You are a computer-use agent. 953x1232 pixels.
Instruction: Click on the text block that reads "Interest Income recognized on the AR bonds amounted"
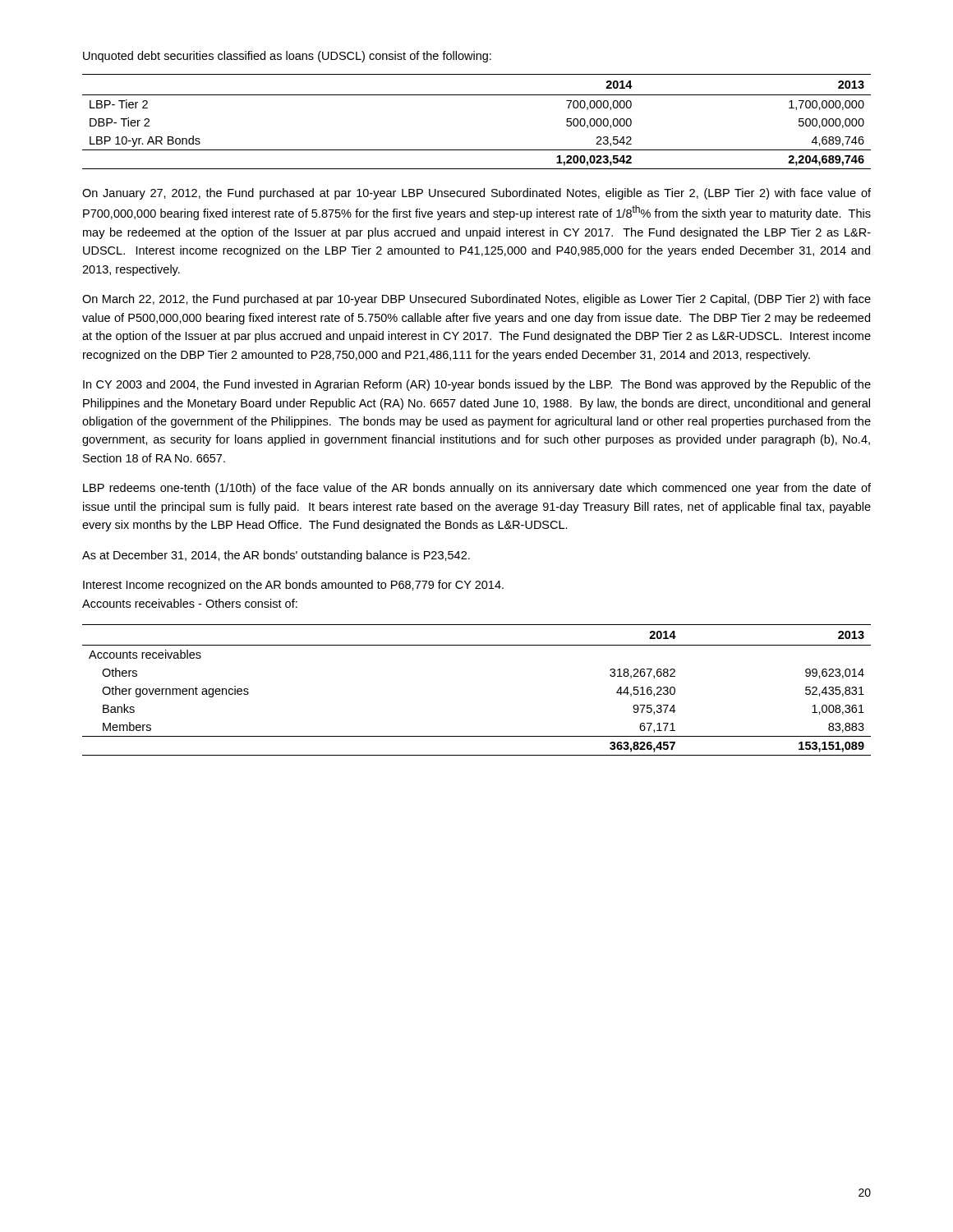click(293, 594)
